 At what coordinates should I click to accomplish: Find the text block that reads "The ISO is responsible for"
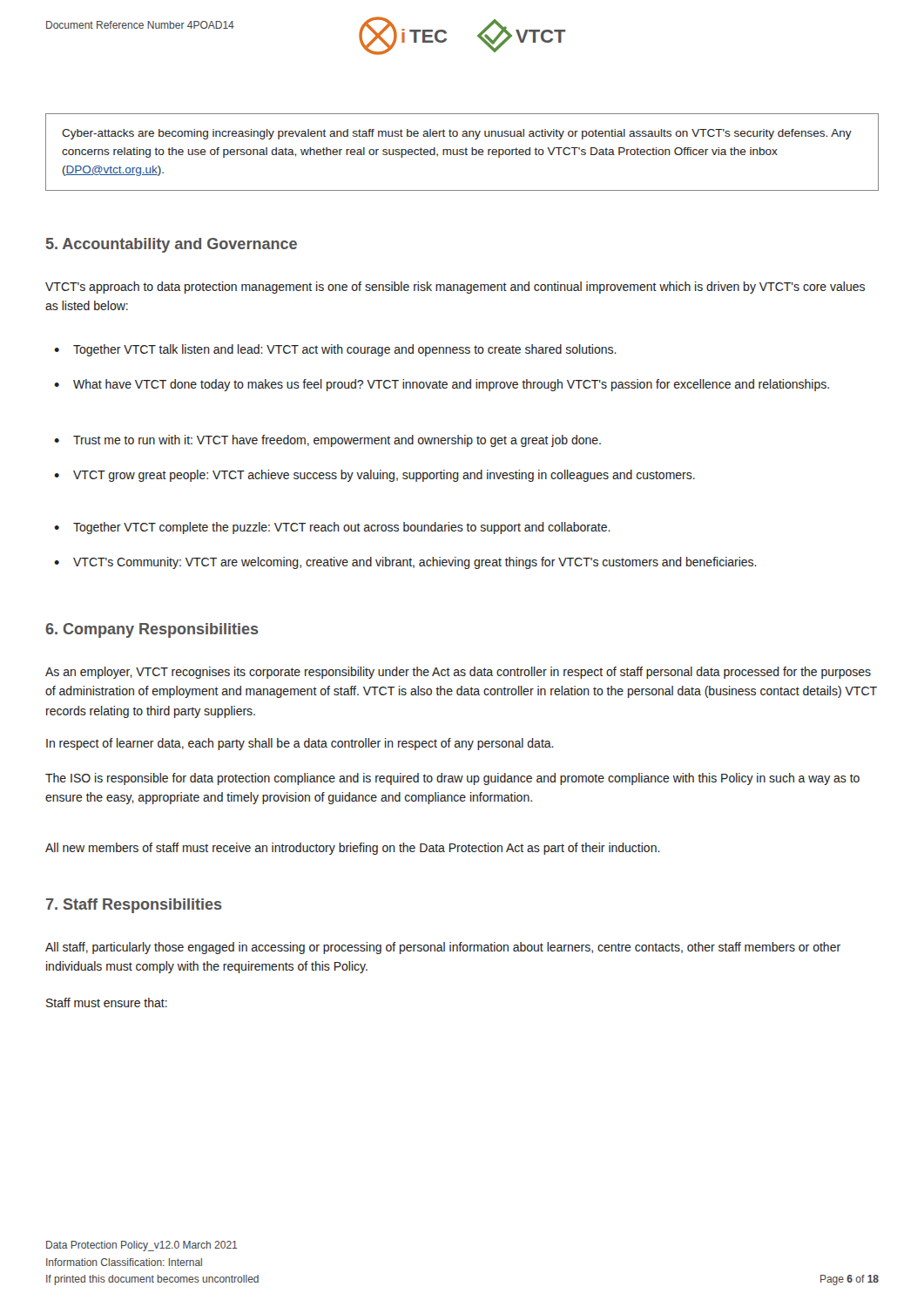pyautogui.click(x=453, y=788)
